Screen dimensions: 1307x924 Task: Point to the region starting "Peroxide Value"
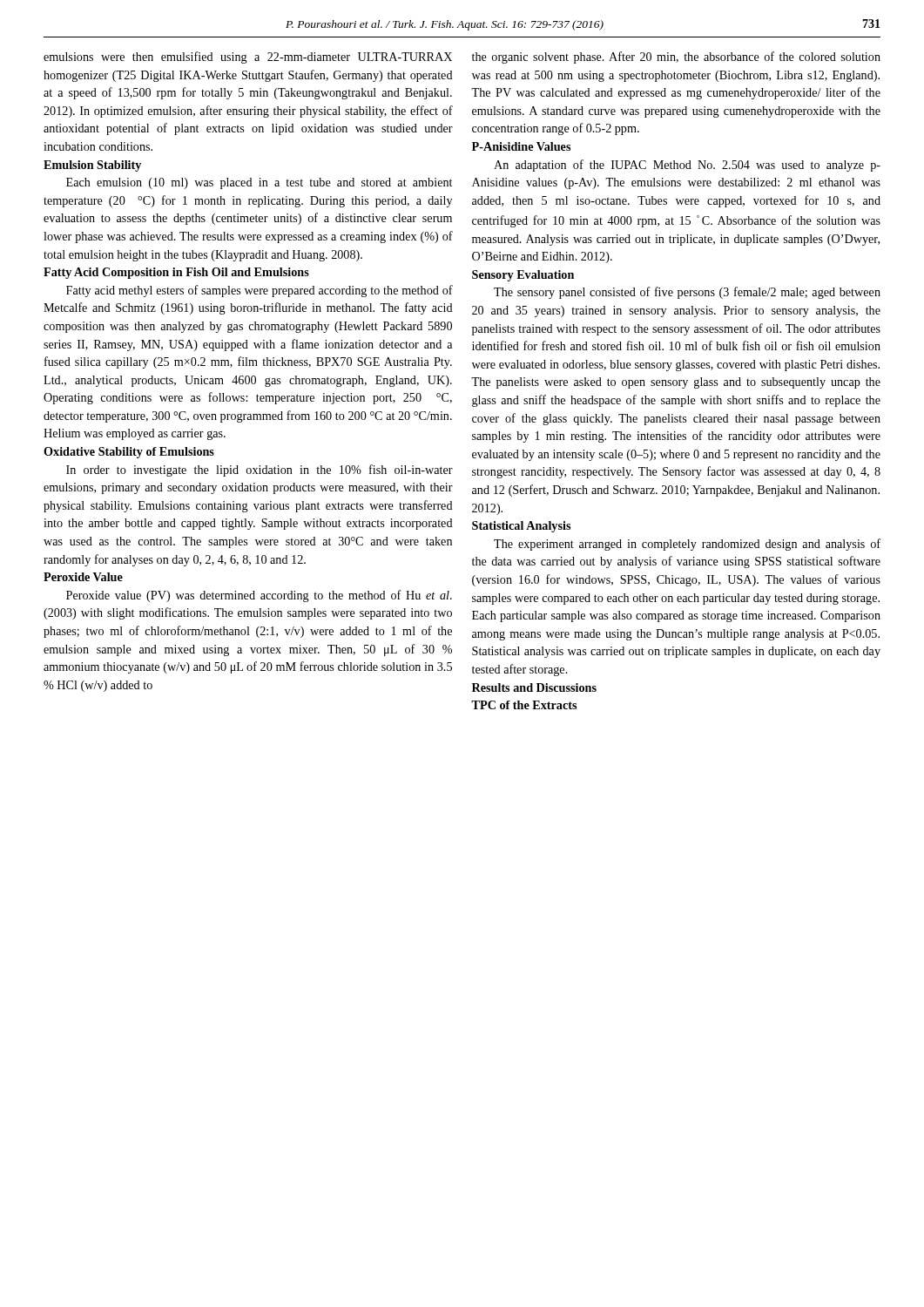tap(83, 577)
